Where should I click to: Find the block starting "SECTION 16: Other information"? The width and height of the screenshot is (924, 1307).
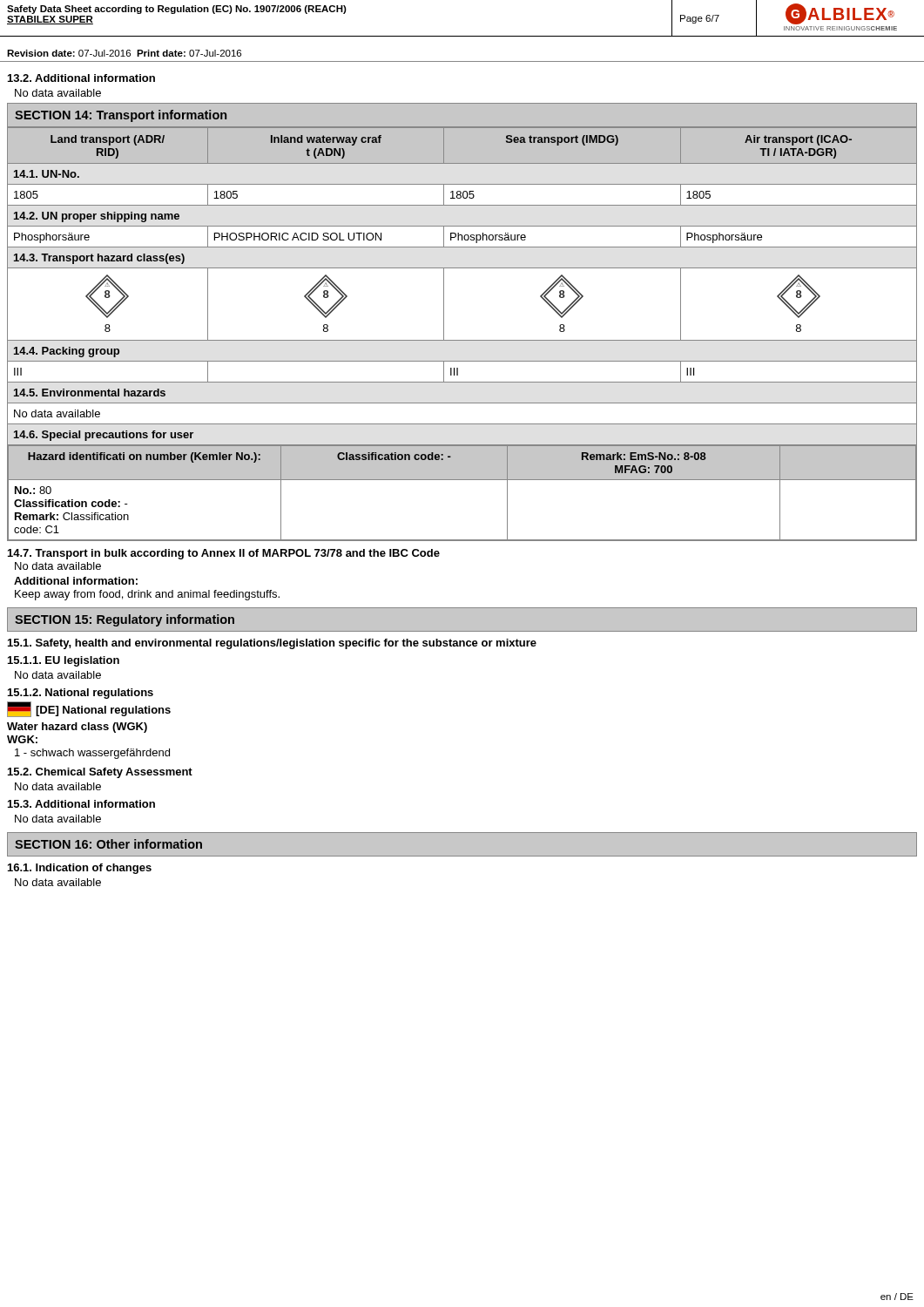click(109, 844)
